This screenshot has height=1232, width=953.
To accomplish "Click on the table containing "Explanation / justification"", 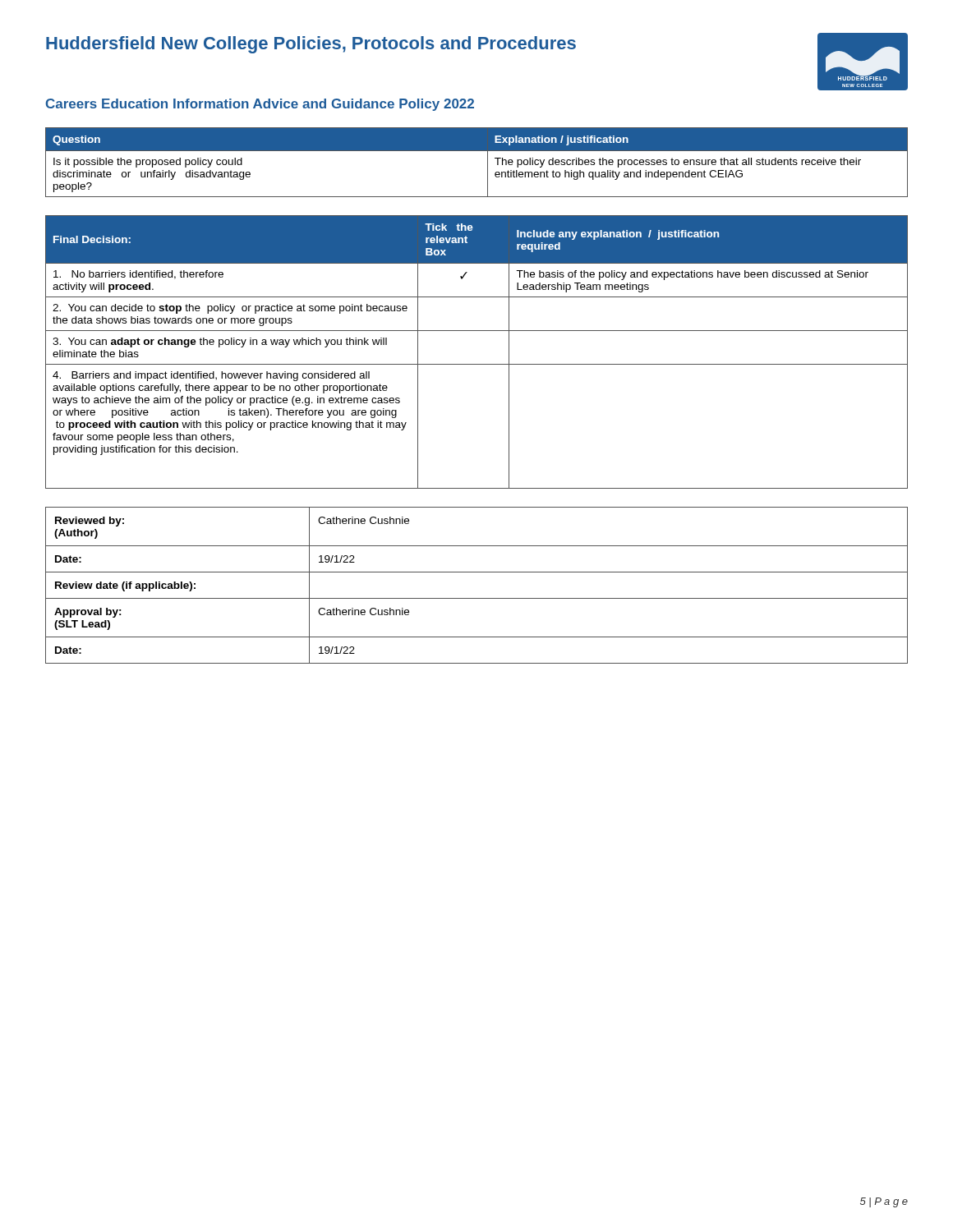I will (476, 162).
